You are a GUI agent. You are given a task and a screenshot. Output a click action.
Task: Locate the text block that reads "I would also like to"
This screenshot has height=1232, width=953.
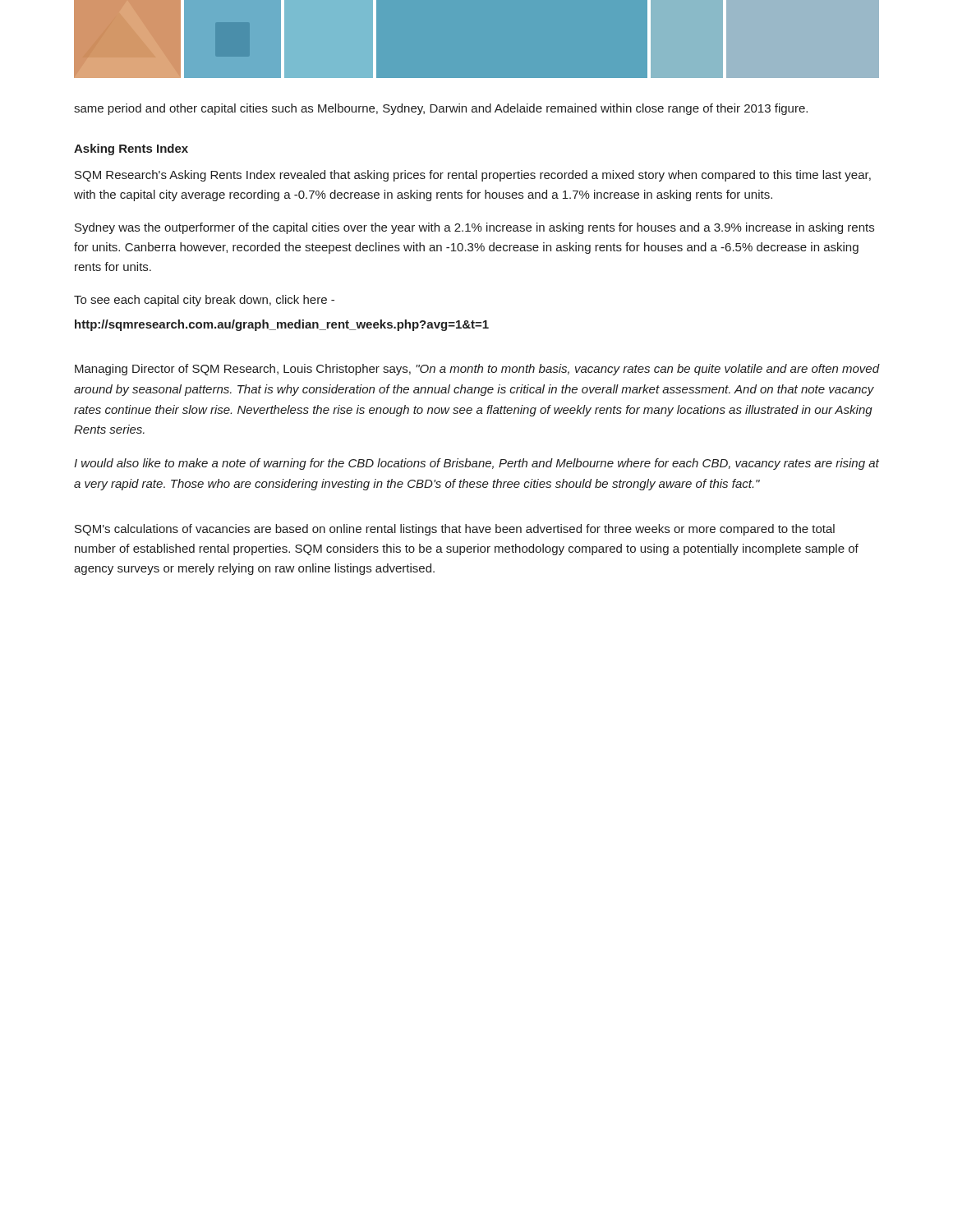(476, 473)
